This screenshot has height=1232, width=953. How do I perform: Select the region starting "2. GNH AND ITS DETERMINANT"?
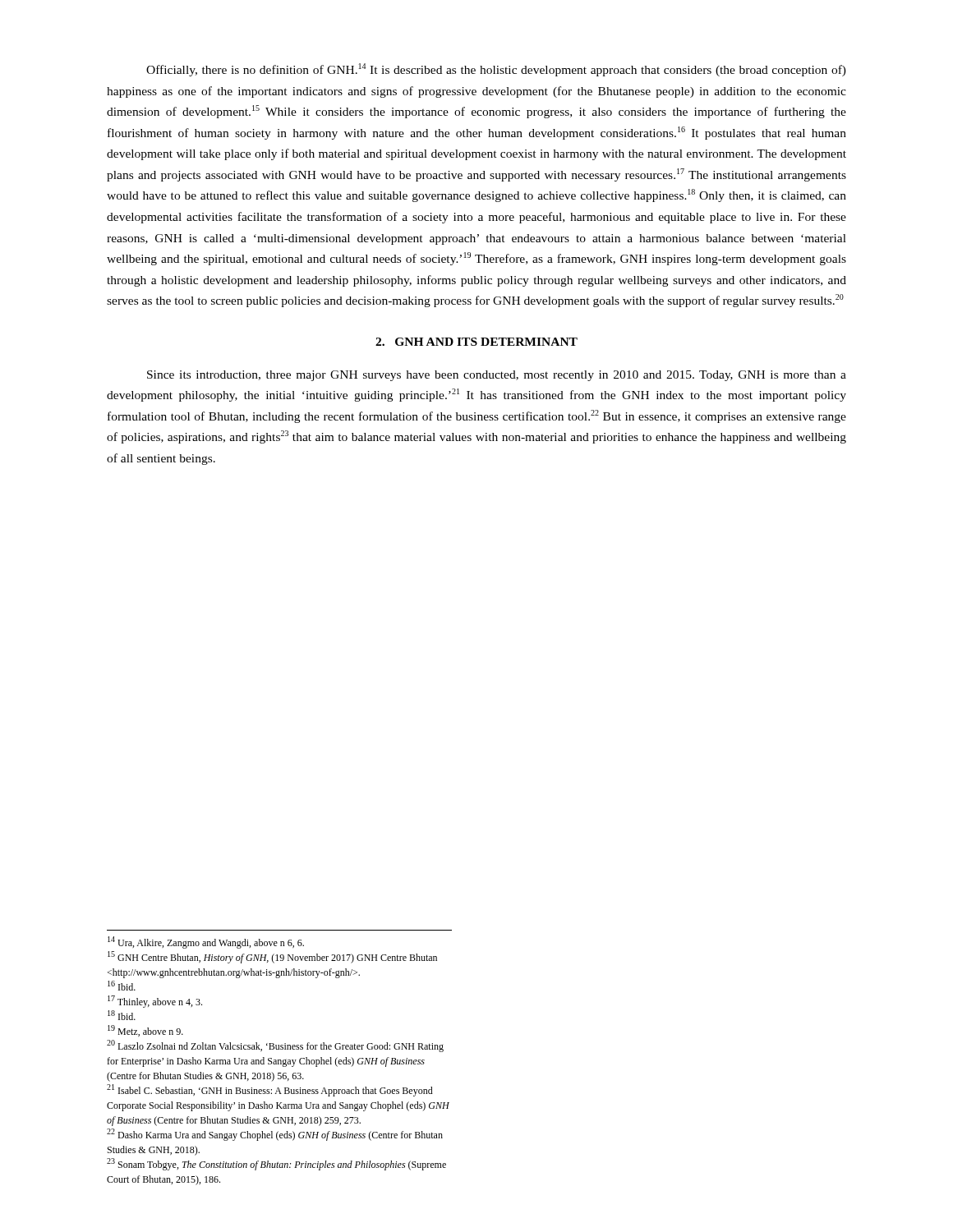(476, 342)
